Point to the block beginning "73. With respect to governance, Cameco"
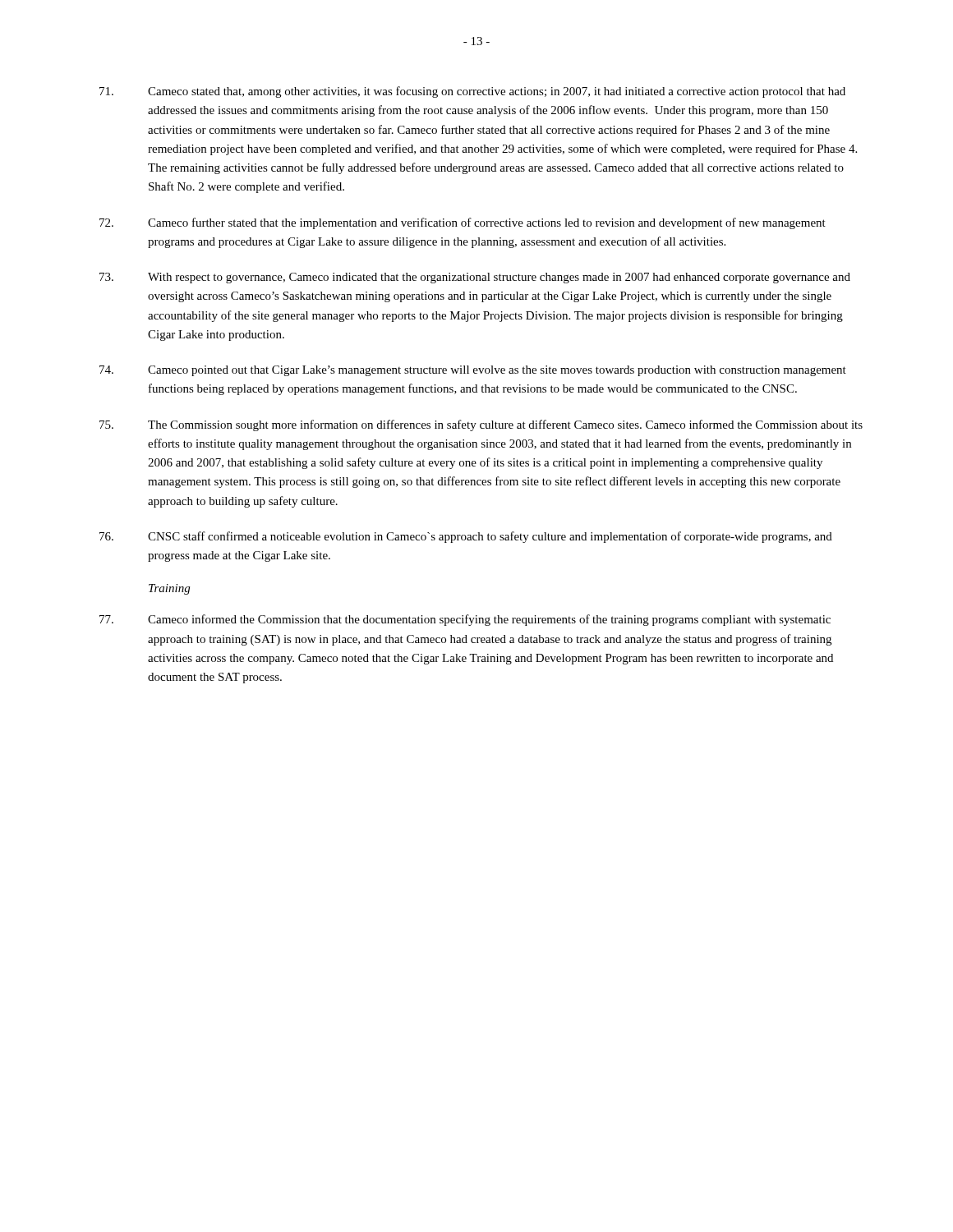 tap(485, 306)
